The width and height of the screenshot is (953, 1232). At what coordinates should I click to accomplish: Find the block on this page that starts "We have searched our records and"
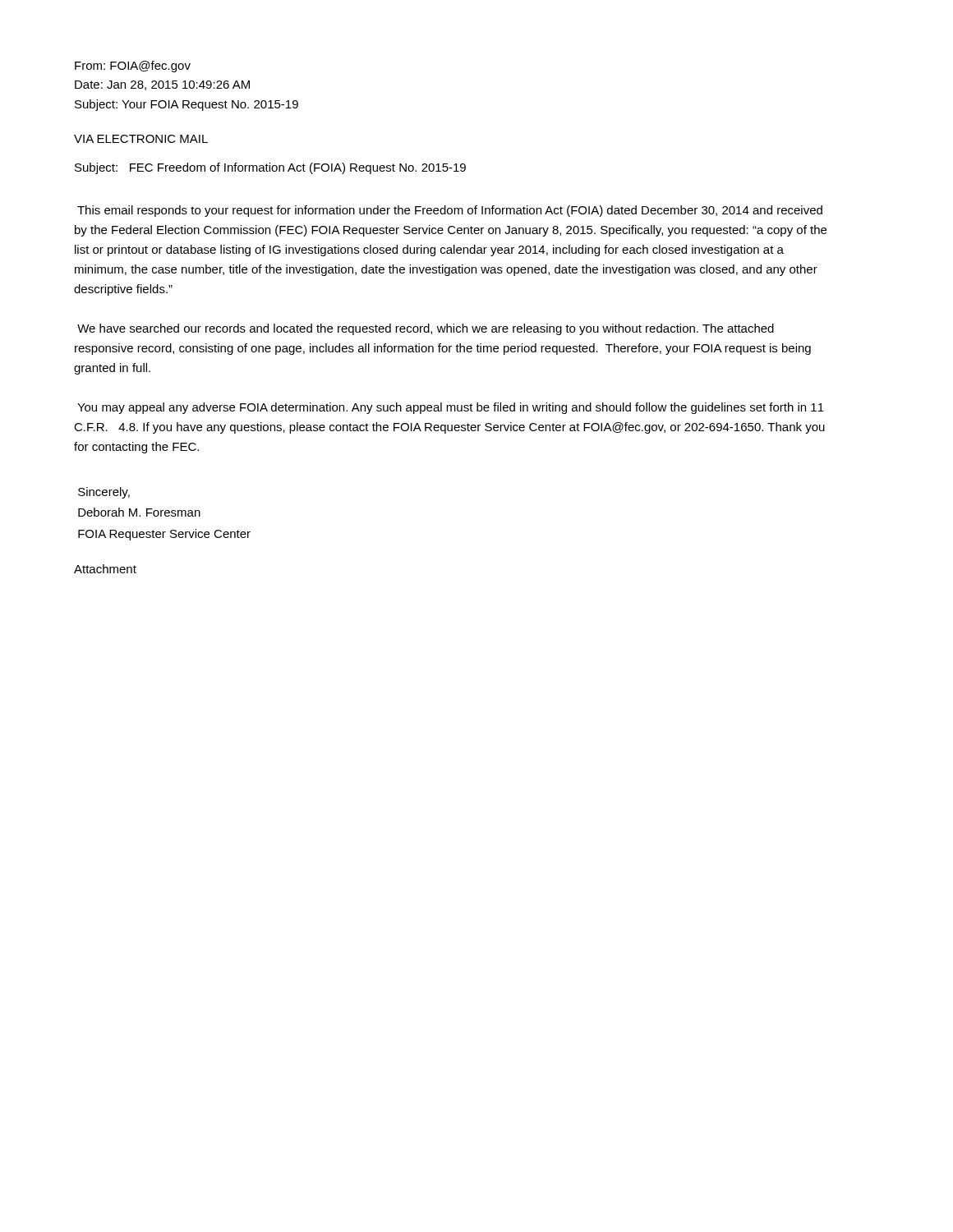(443, 348)
